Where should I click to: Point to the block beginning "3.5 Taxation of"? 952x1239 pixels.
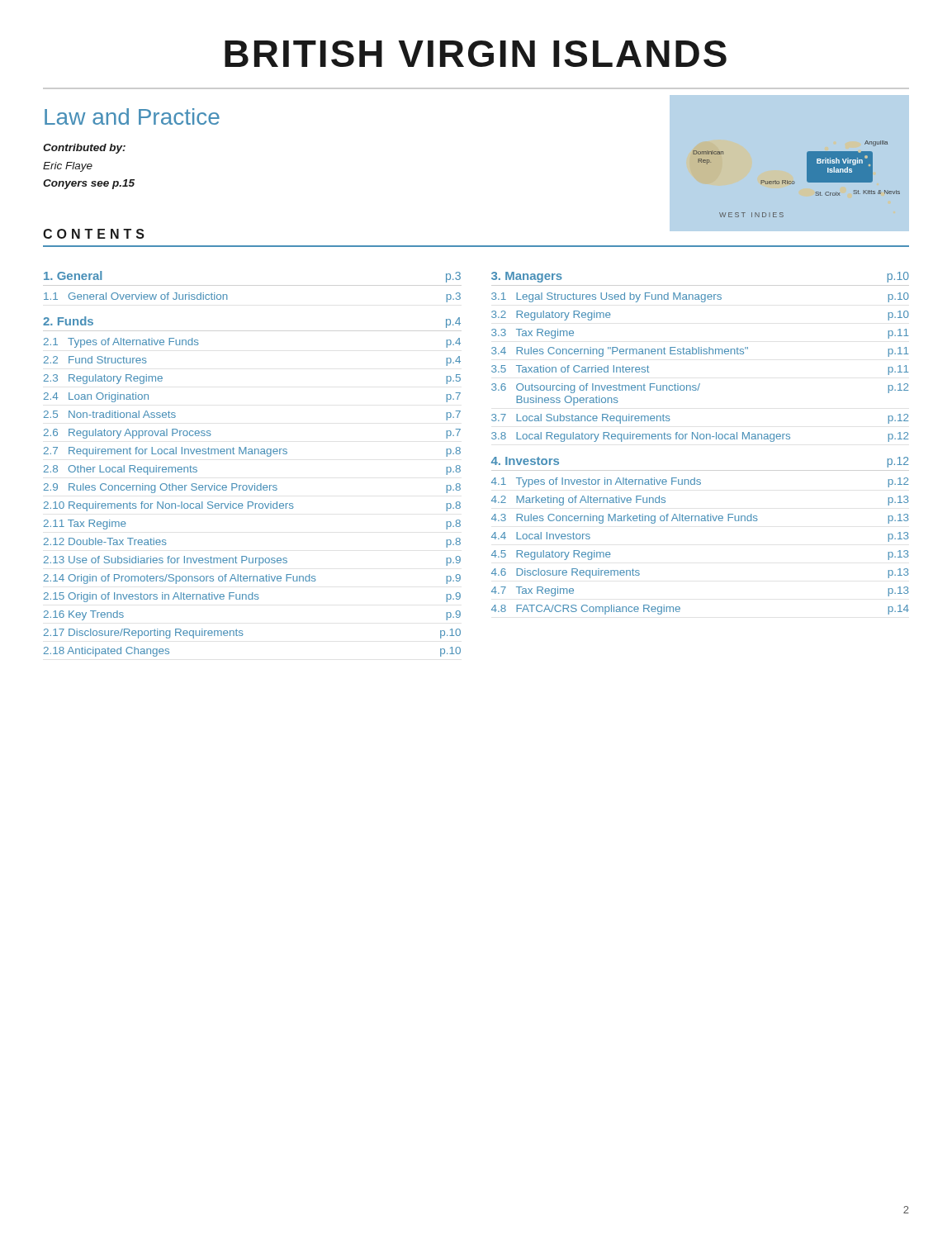point(565,370)
